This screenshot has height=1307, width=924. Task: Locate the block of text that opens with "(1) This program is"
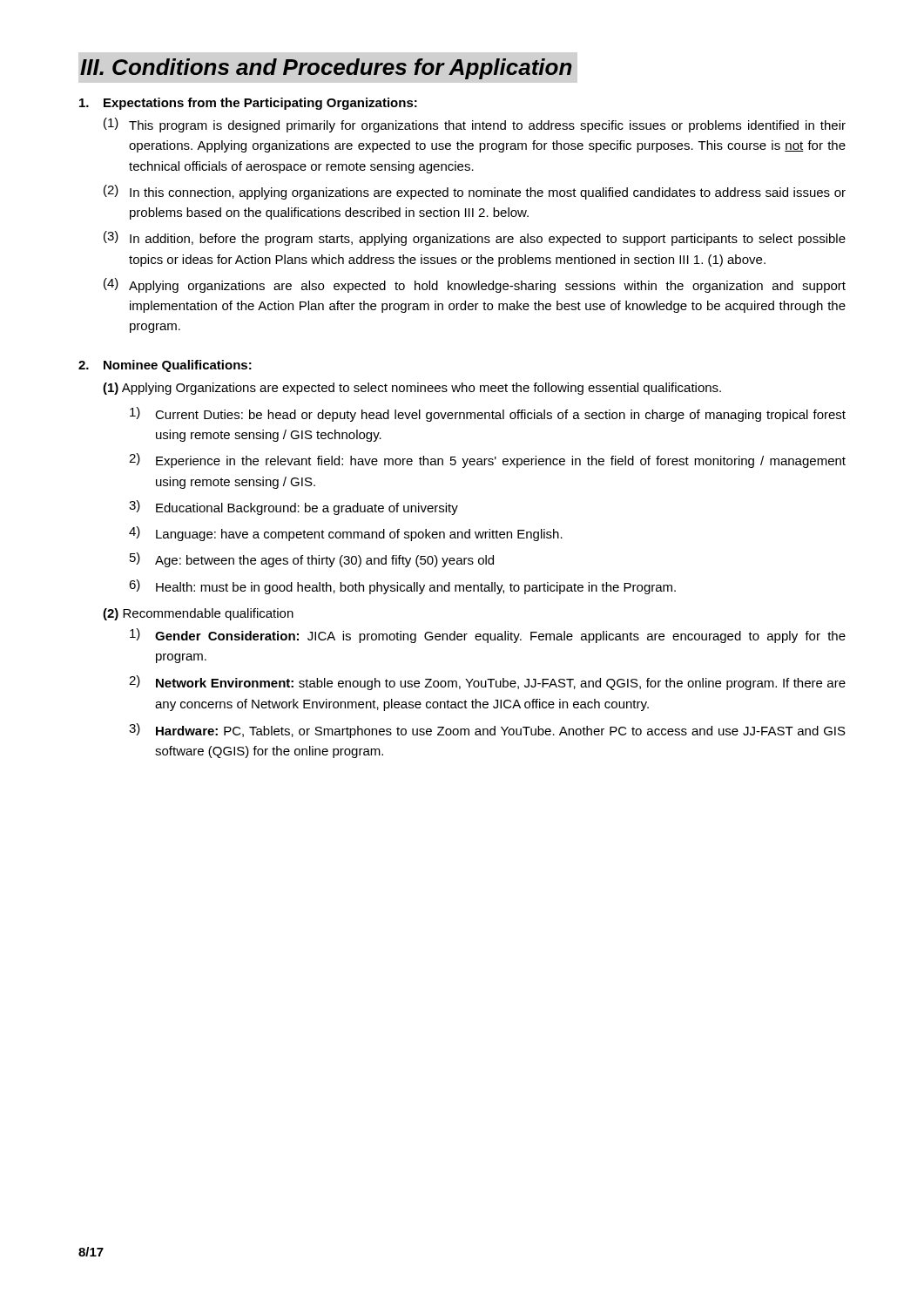pyautogui.click(x=474, y=145)
